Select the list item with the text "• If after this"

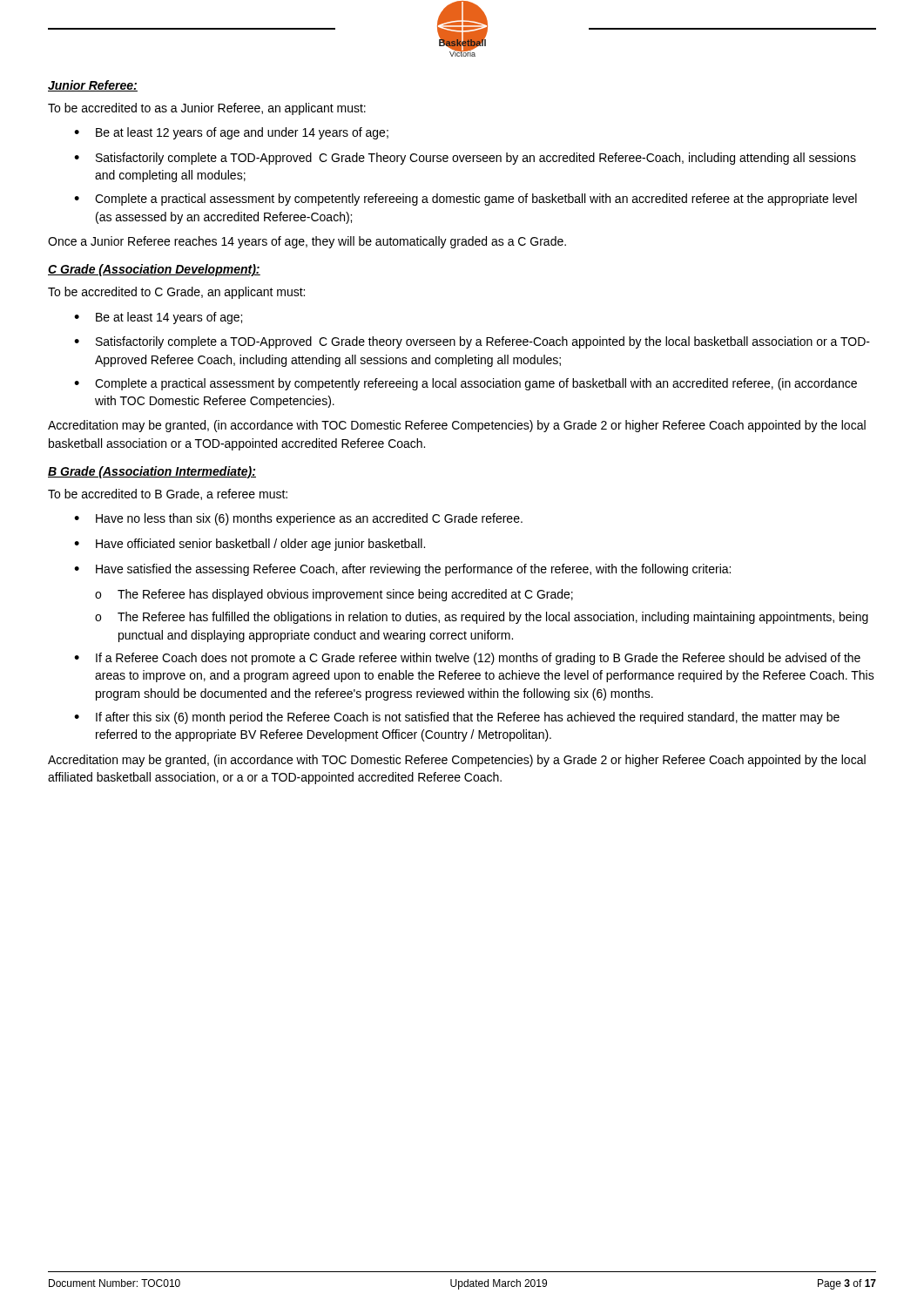(475, 726)
